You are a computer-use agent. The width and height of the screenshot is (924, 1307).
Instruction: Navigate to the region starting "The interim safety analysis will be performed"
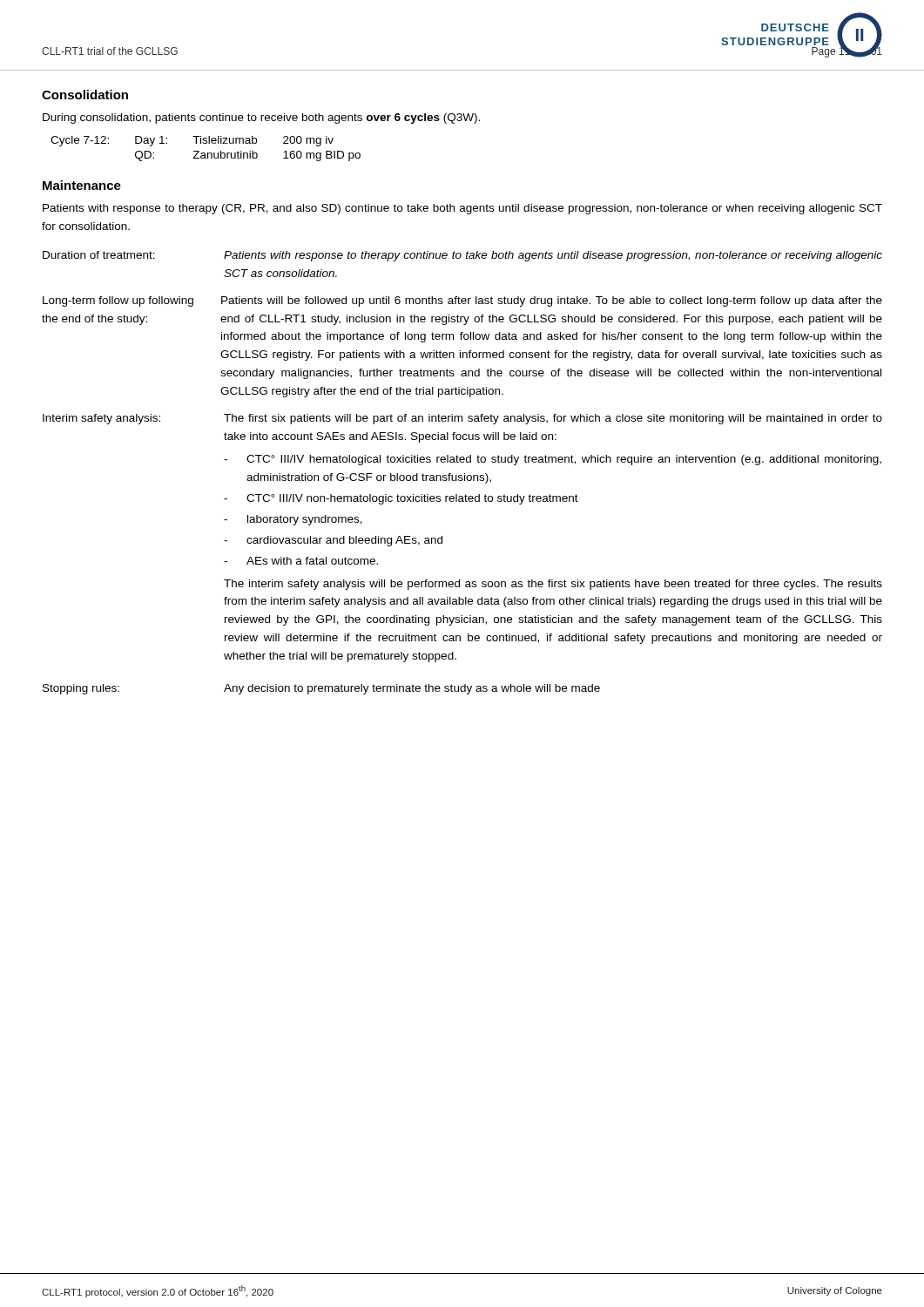coord(553,619)
